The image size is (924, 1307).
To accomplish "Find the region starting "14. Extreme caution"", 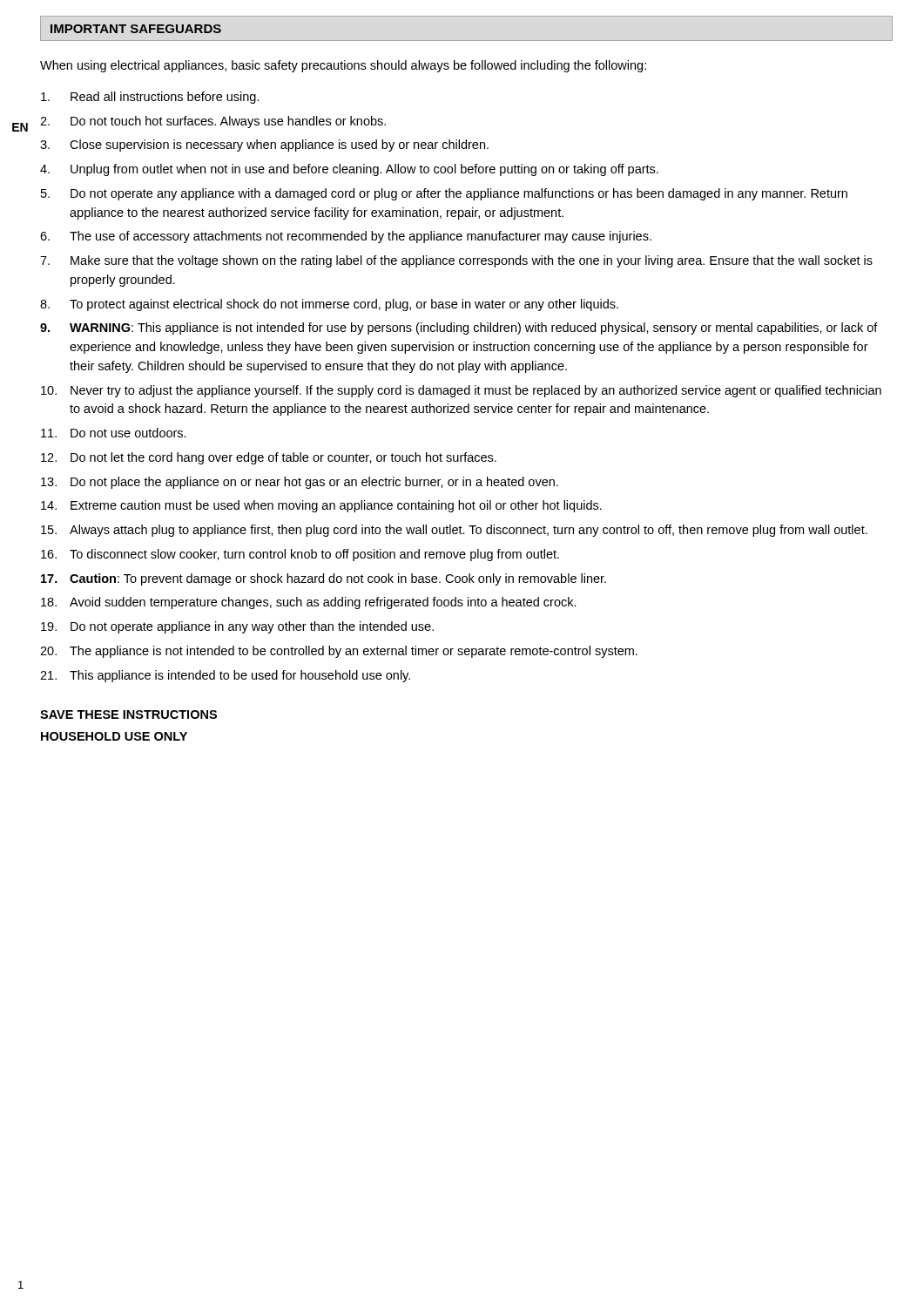I will click(466, 506).
